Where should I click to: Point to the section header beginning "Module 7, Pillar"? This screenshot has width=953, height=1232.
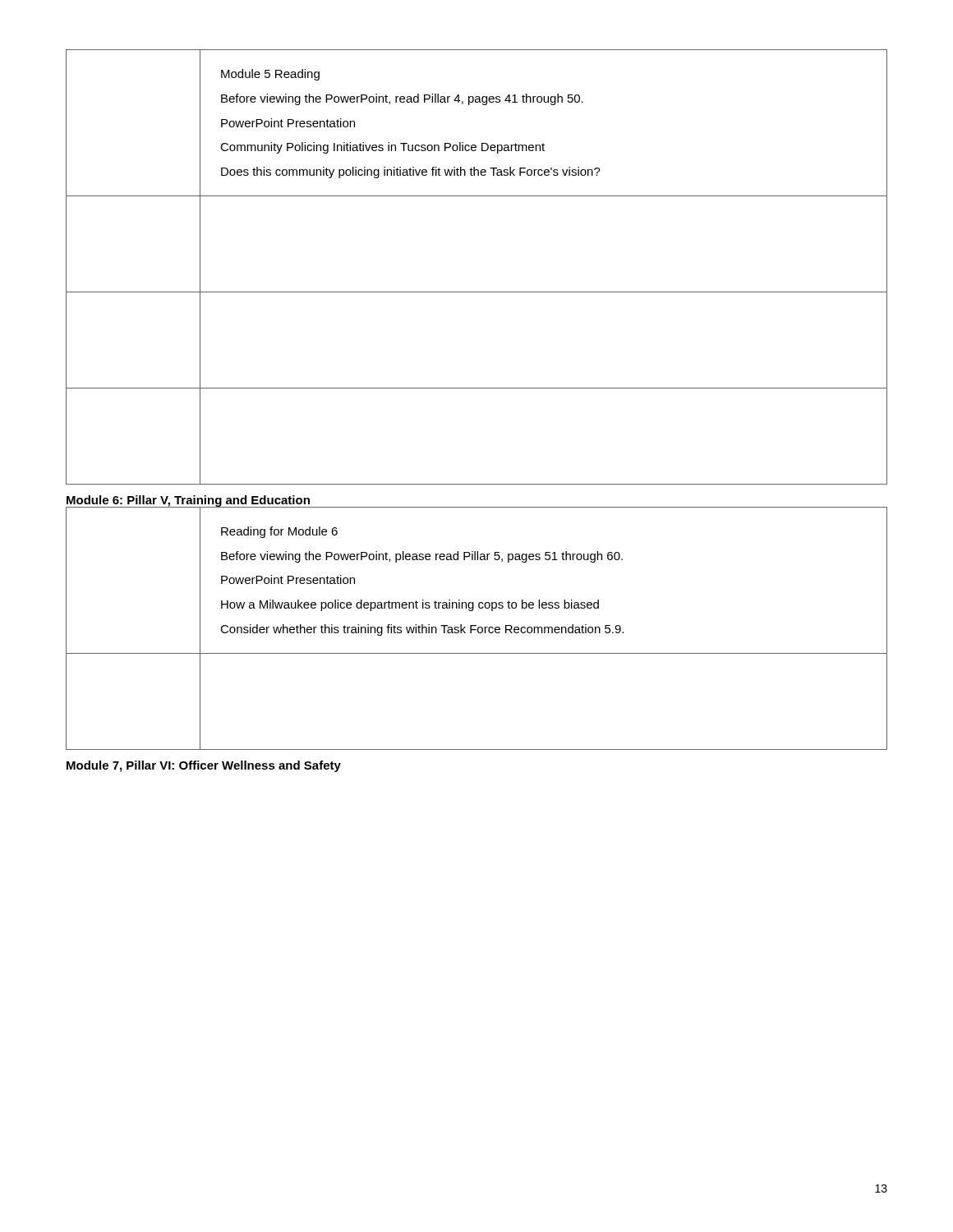[203, 765]
